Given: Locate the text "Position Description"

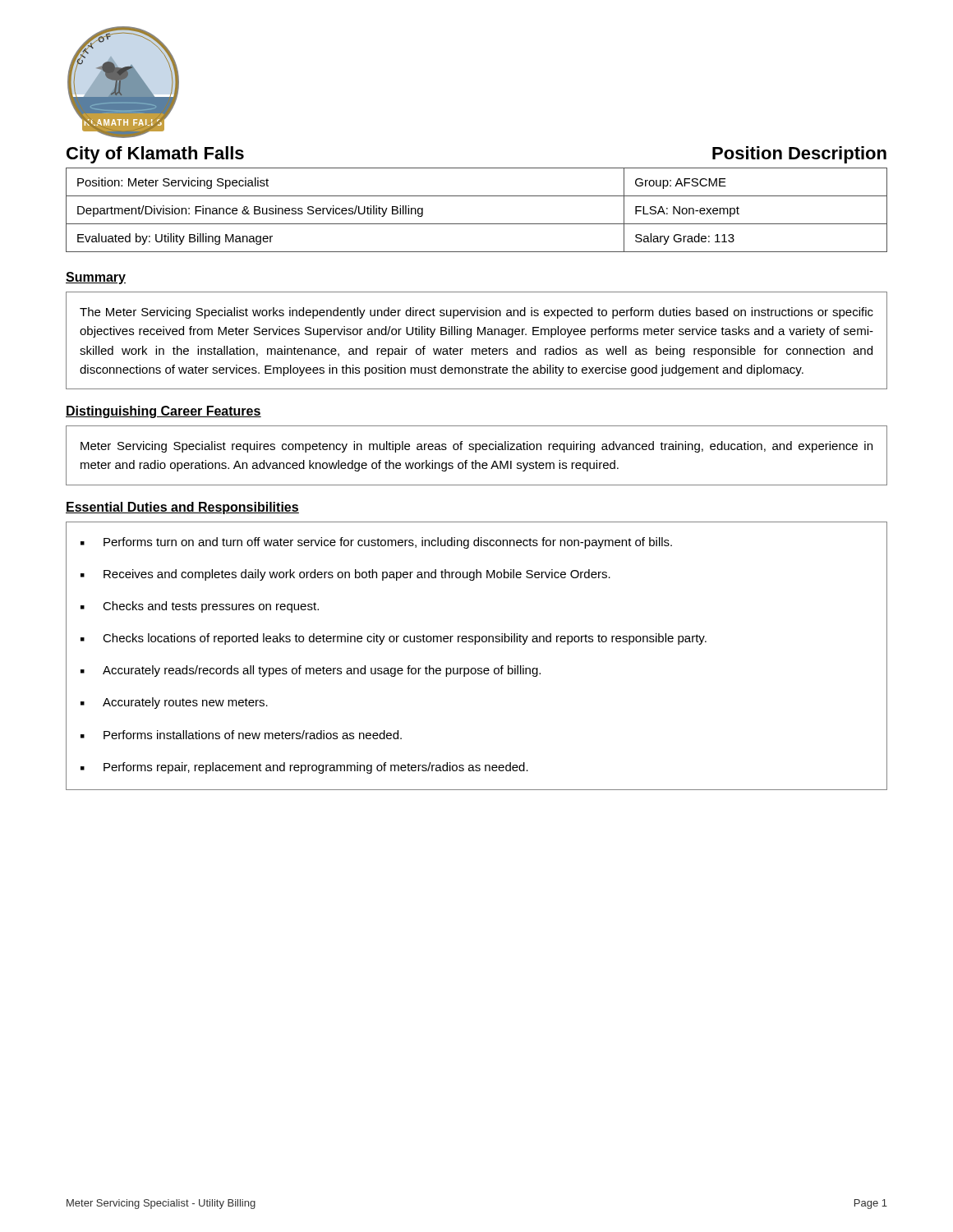Looking at the screenshot, I should click(x=799, y=153).
